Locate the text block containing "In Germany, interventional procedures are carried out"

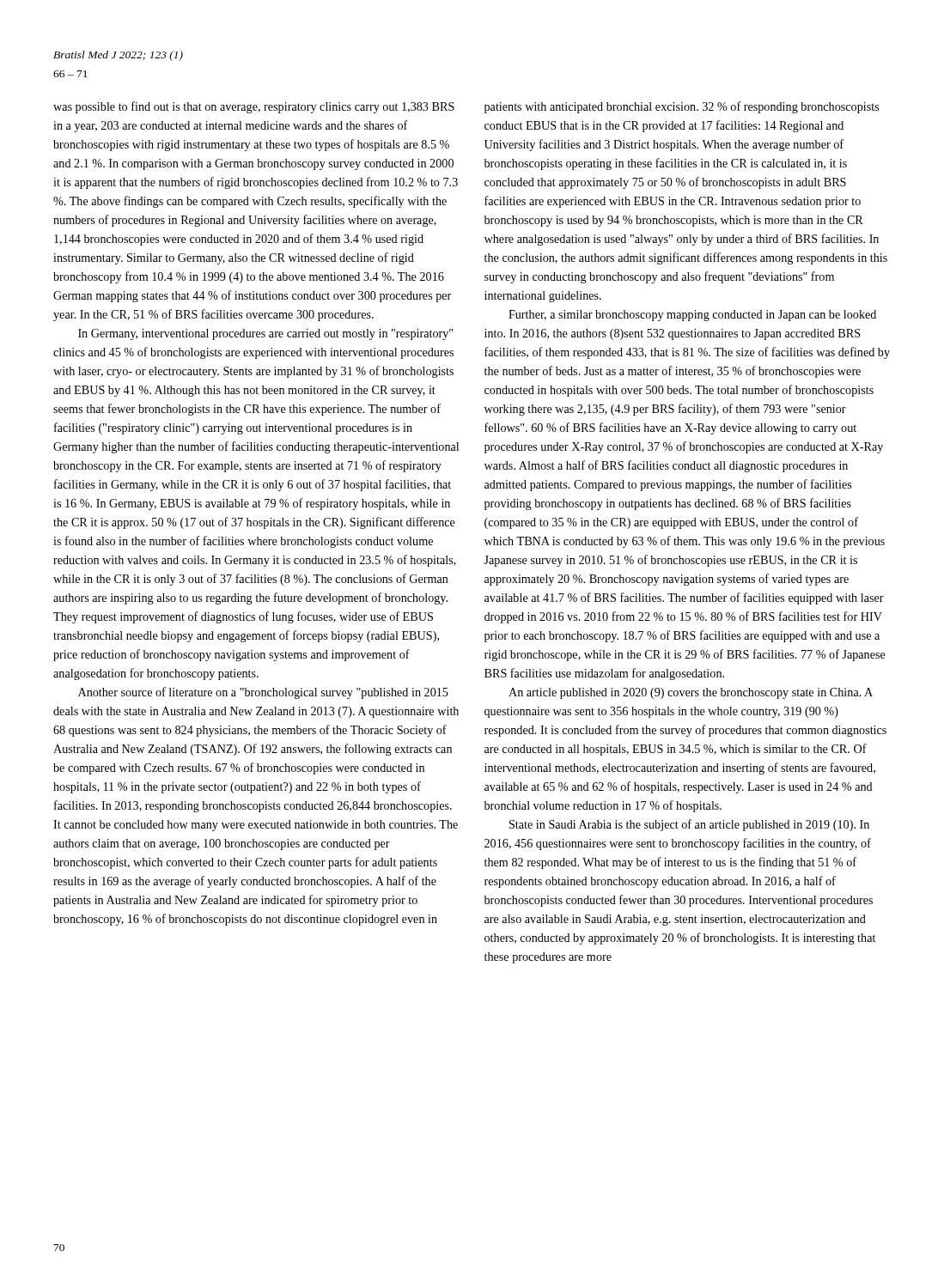click(x=257, y=503)
